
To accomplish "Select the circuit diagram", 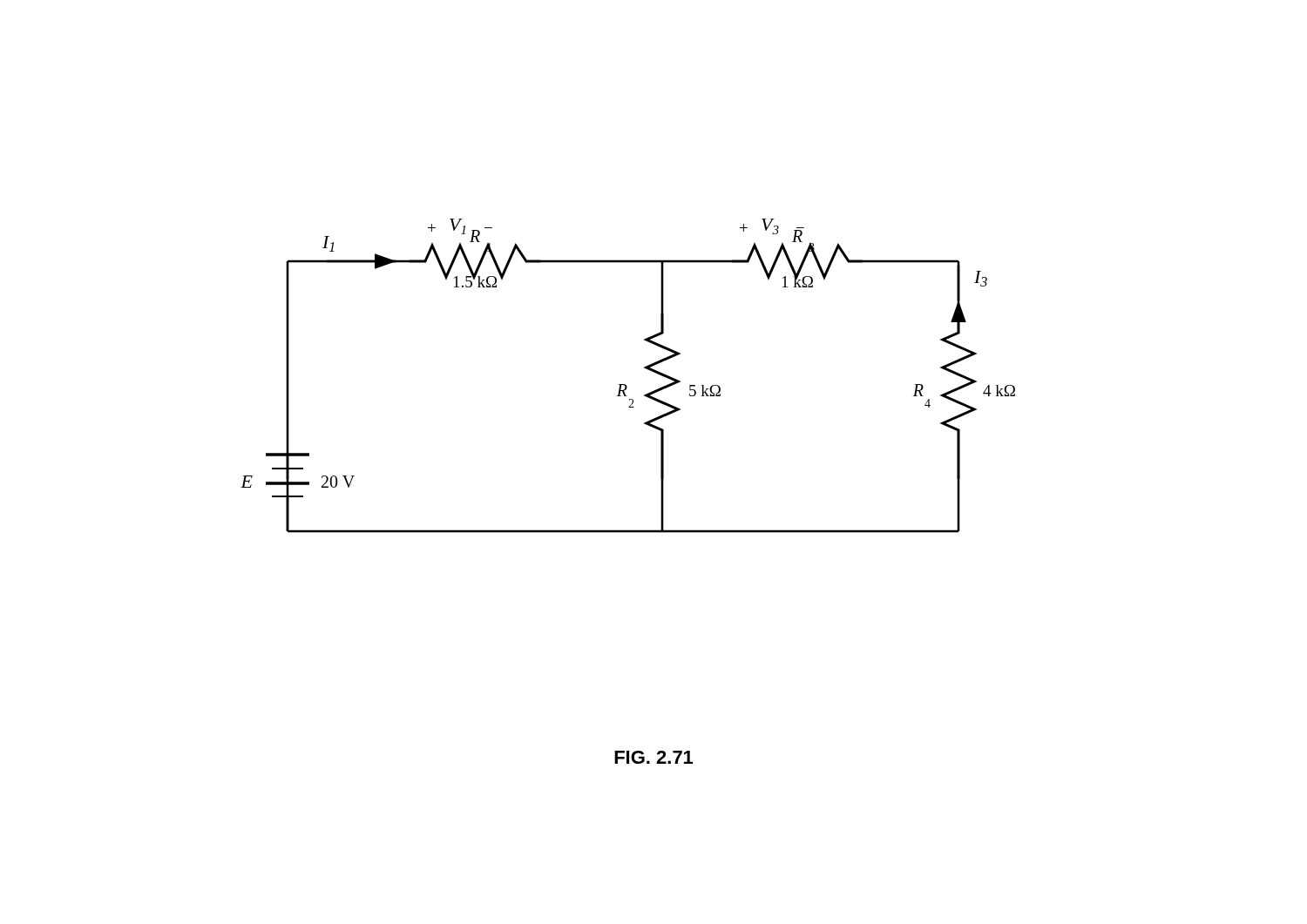I will point(654,383).
